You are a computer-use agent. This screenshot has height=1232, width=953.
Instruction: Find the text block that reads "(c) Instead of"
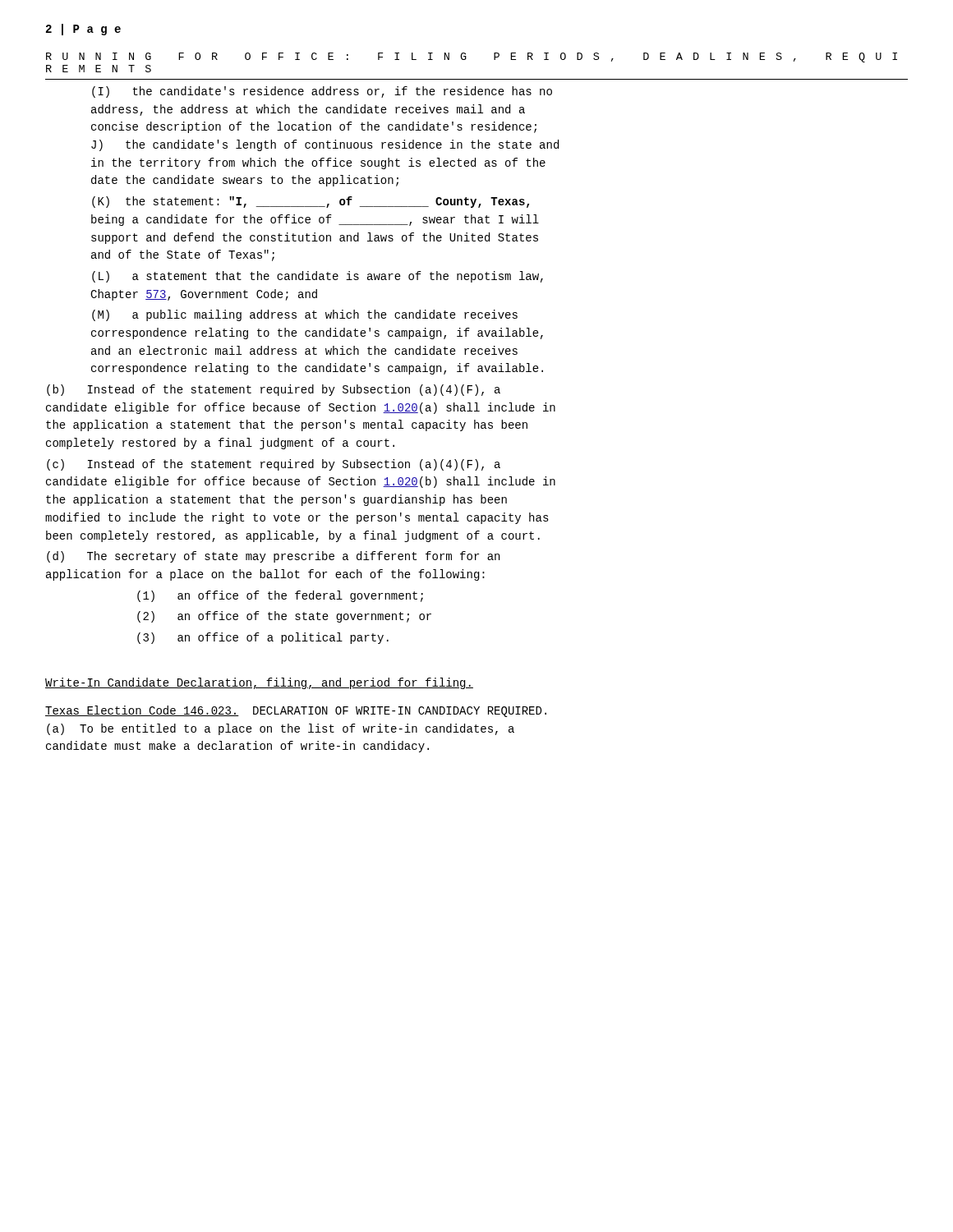pyautogui.click(x=301, y=500)
